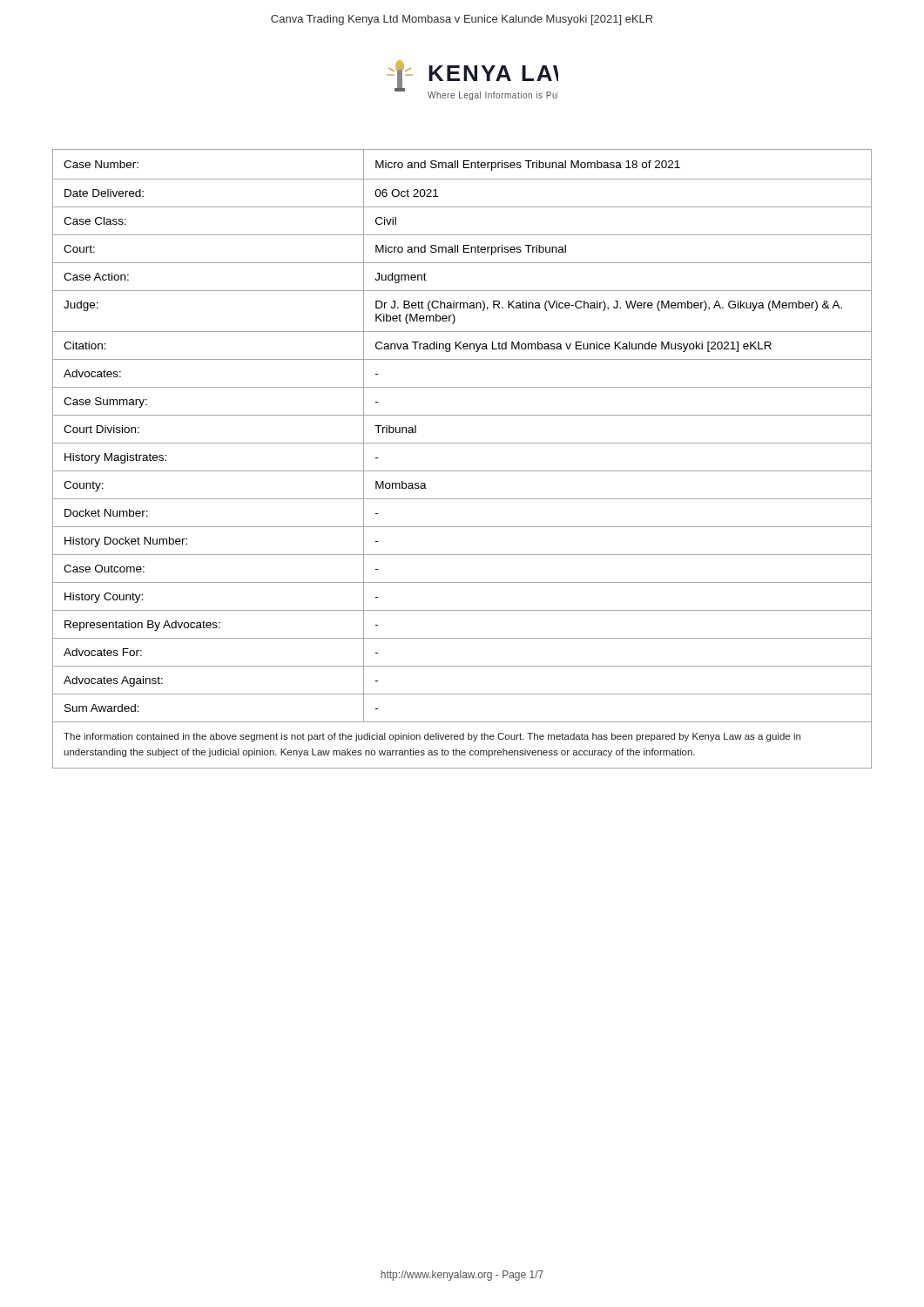Locate the table with the text "Docket Number:"

coord(462,459)
